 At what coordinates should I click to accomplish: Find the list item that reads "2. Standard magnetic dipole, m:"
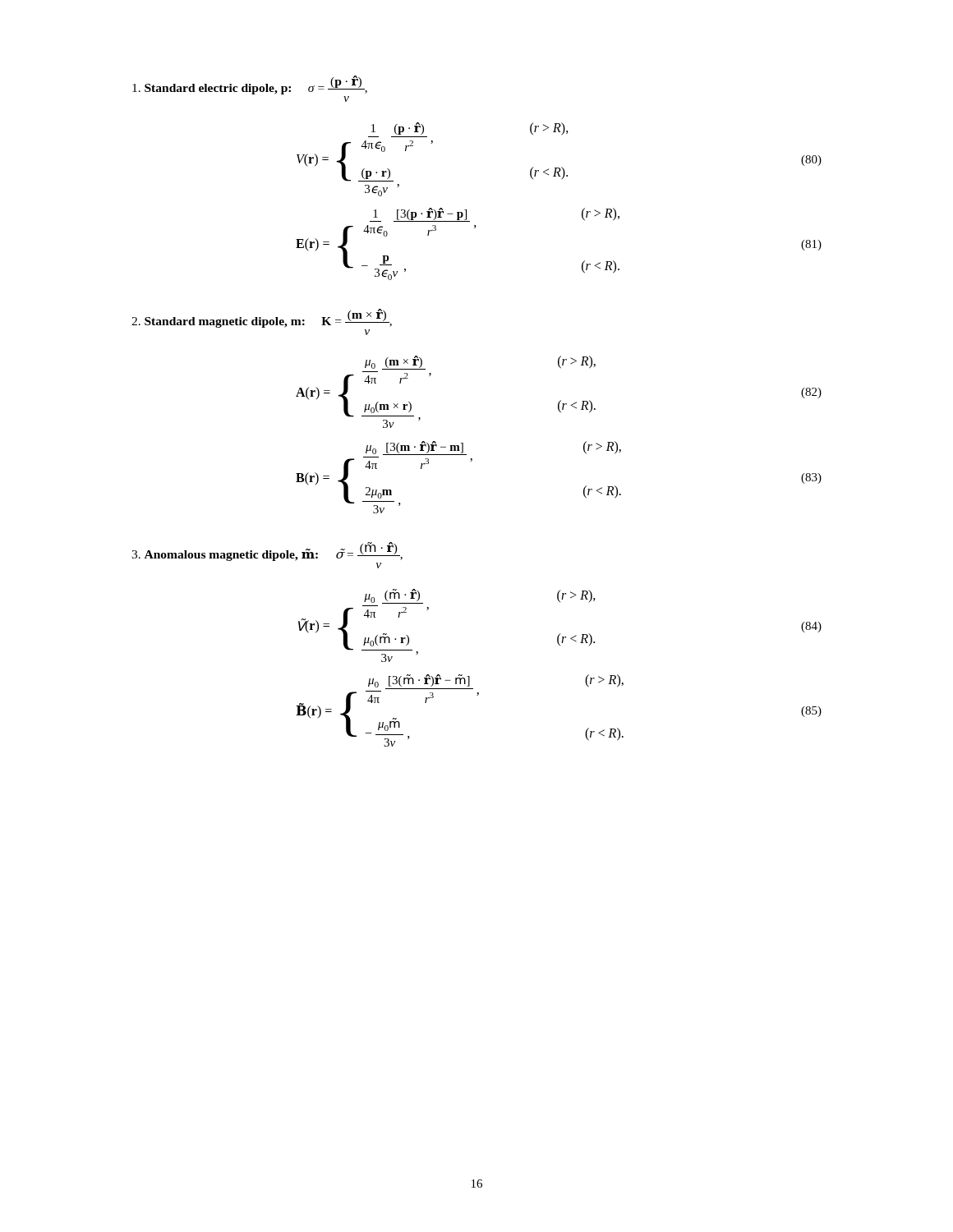(262, 318)
